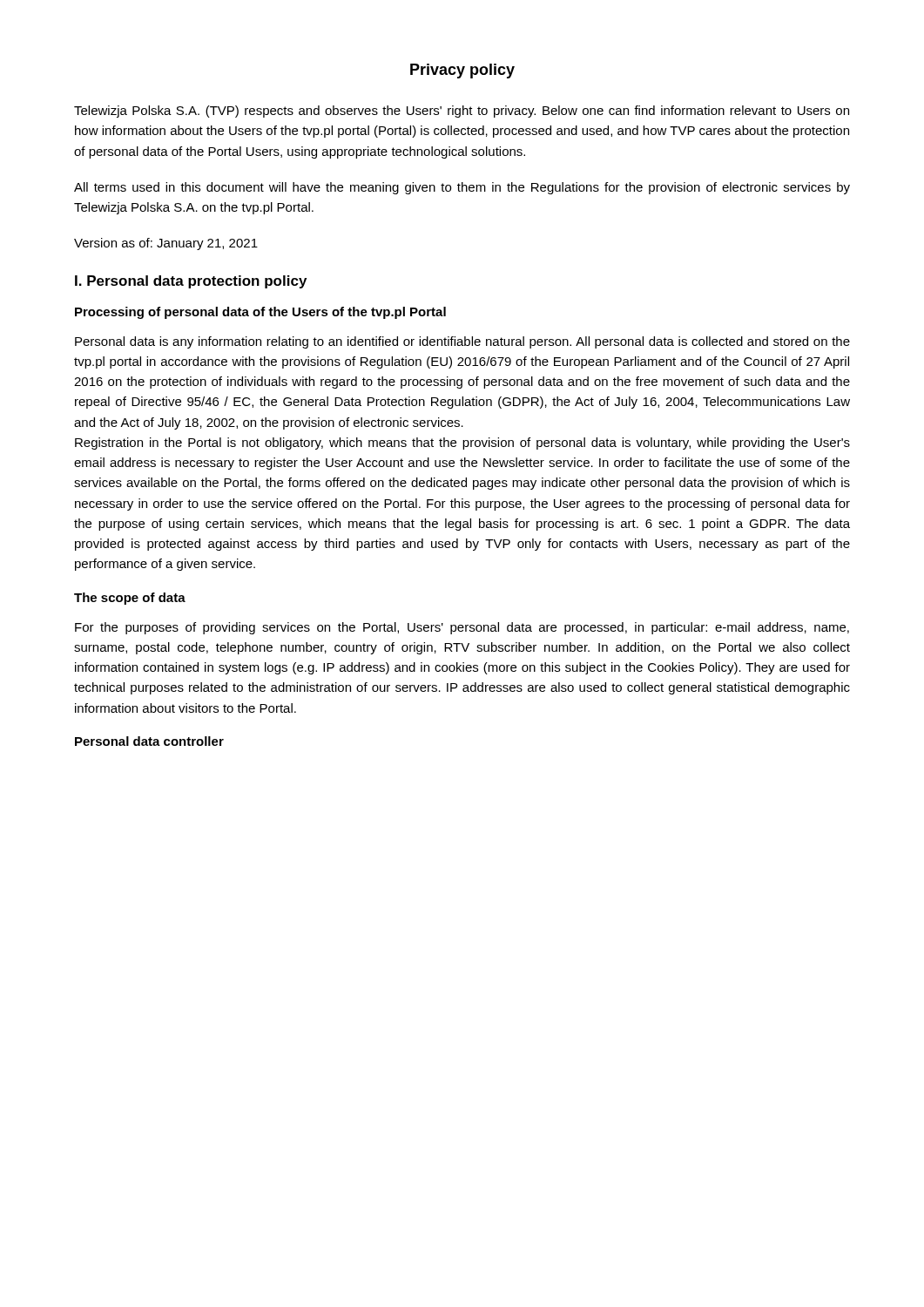924x1307 pixels.
Task: Locate the text block that reads "For the purposes of providing services"
Action: (x=462, y=667)
